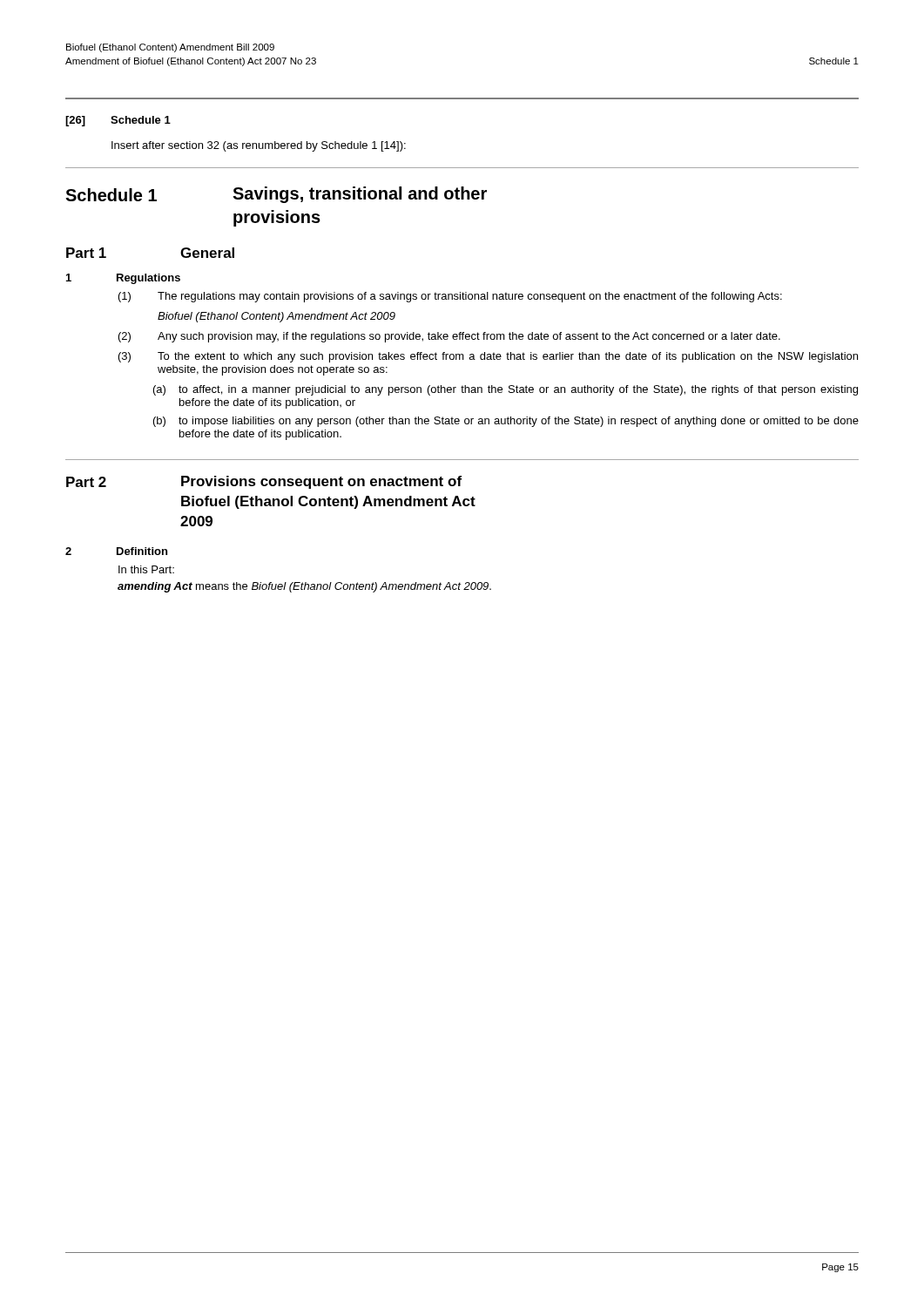Screen dimensions: 1307x924
Task: Locate the text "2 Definition"
Action: click(117, 551)
